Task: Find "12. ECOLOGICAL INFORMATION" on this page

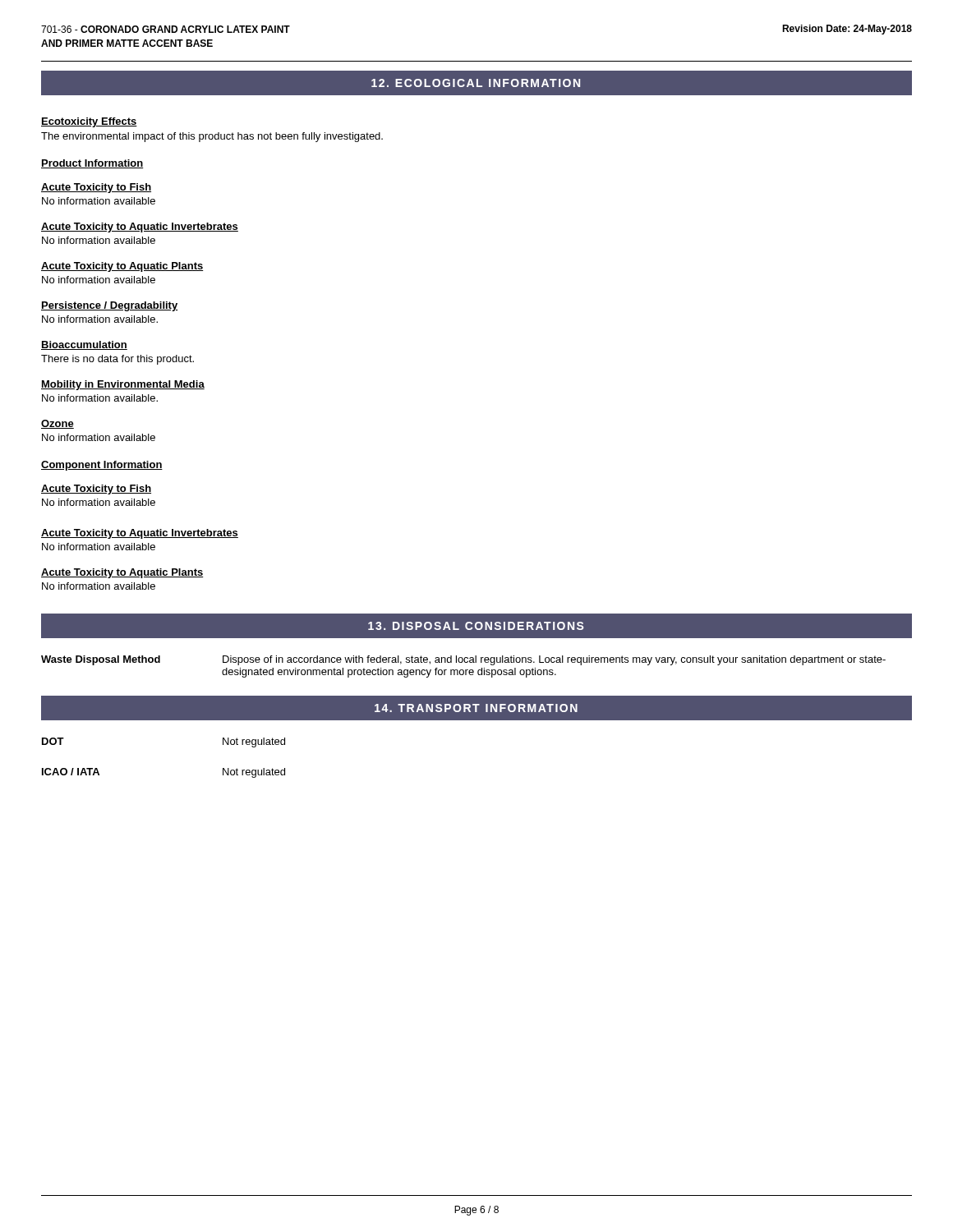Action: tap(476, 83)
